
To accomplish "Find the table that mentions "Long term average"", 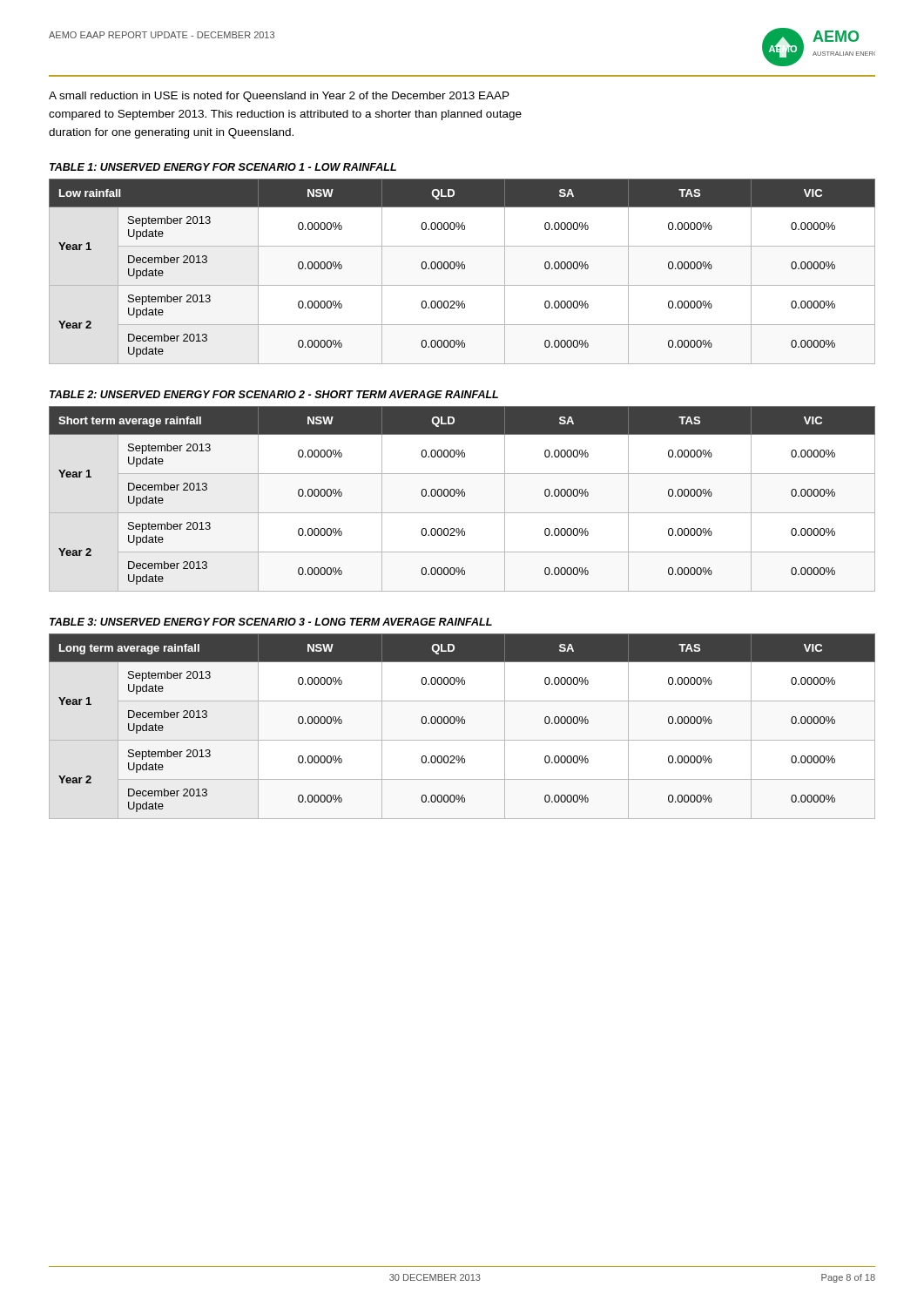I will (x=462, y=726).
